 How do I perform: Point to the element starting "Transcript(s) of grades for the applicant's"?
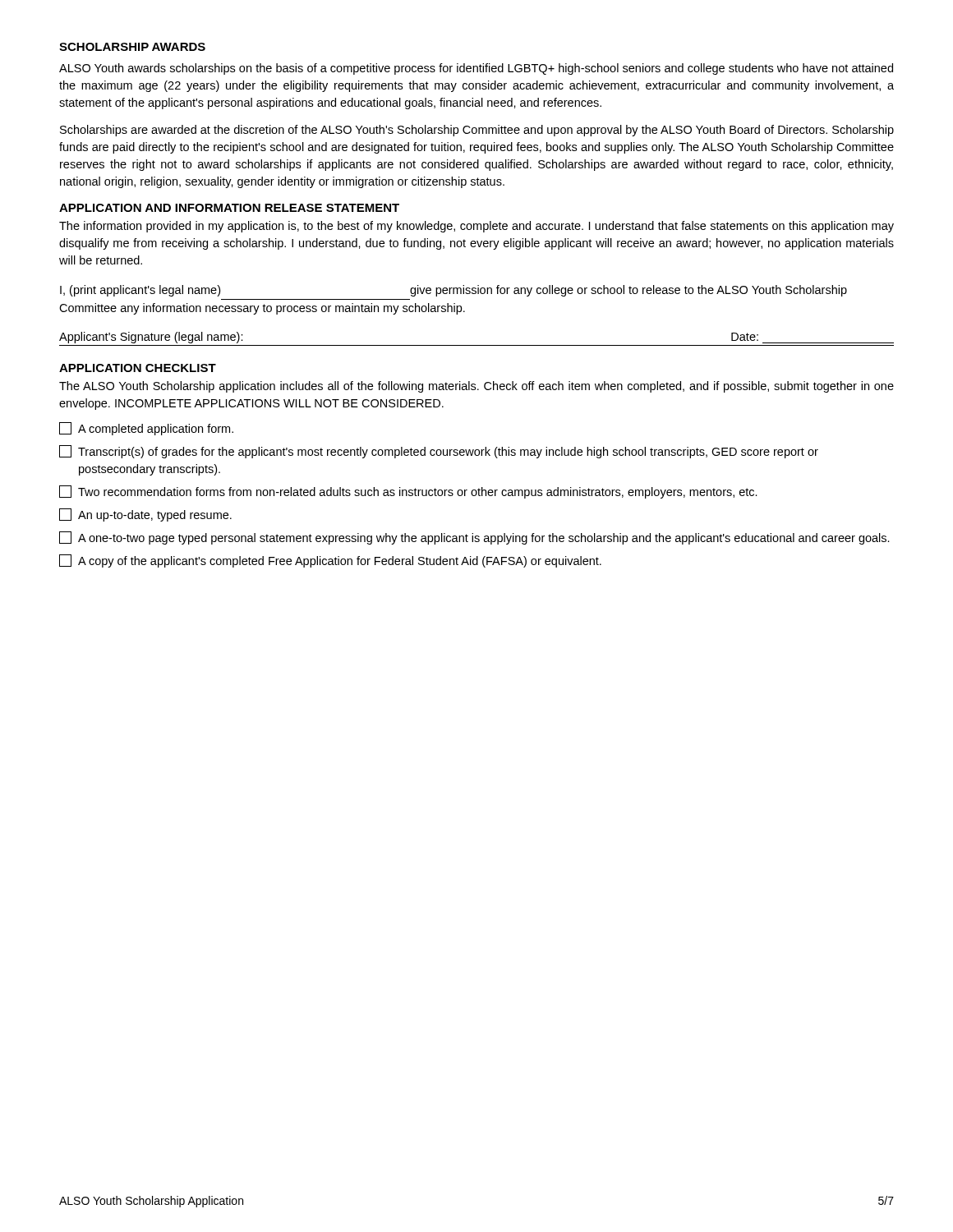tap(476, 461)
